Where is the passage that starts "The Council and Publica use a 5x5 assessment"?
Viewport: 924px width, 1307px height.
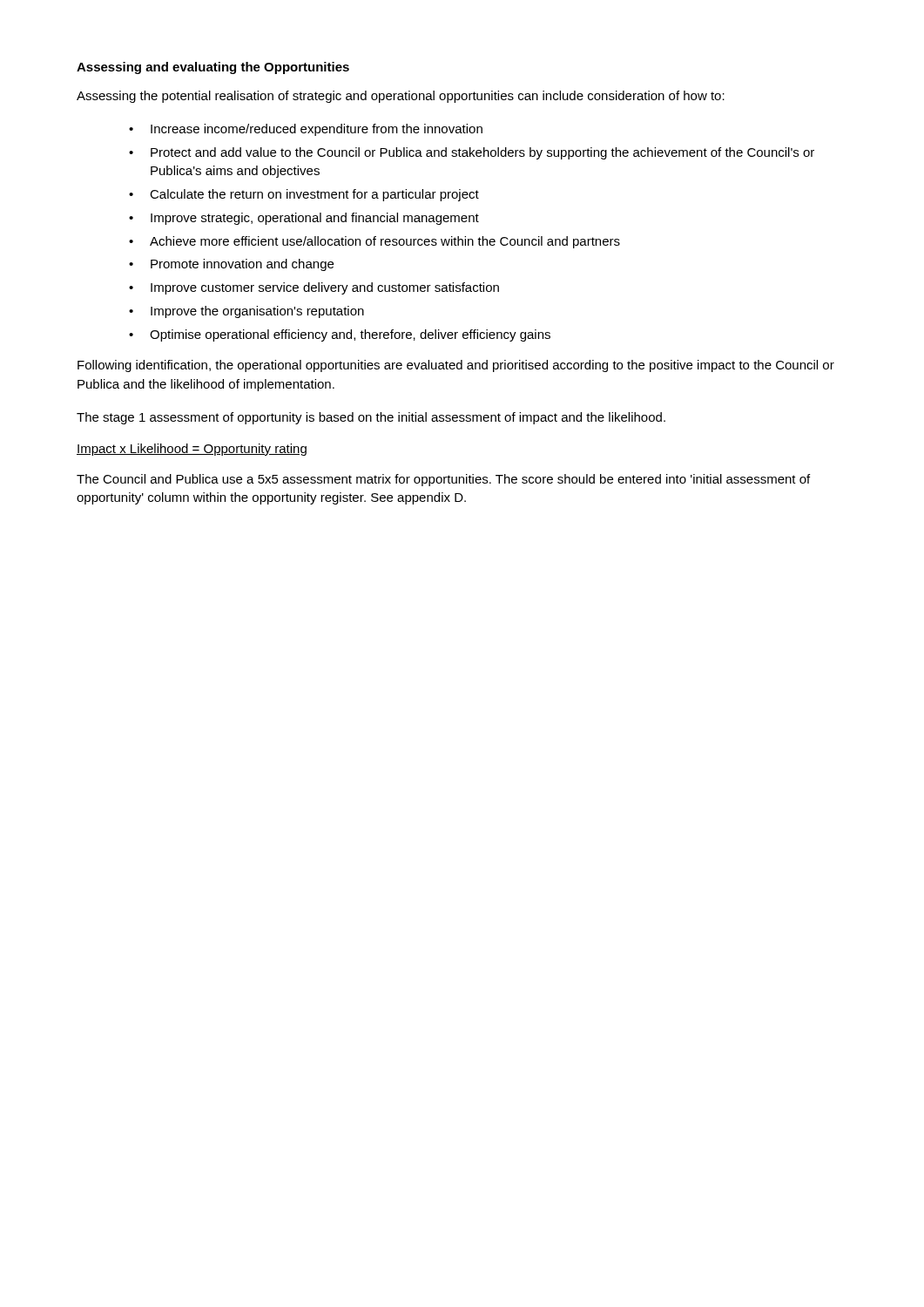[x=443, y=488]
